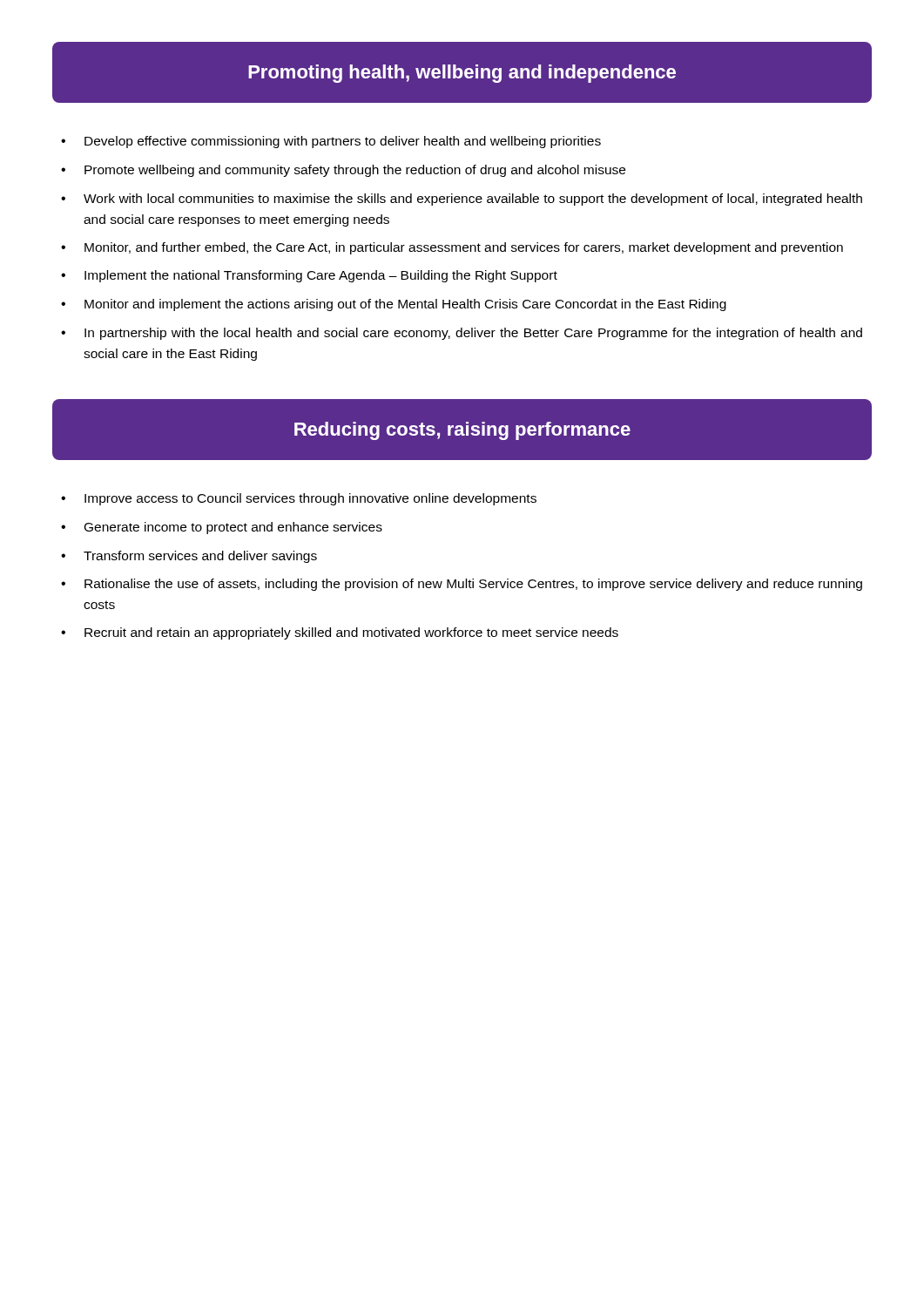924x1307 pixels.
Task: Locate the region starting "• Monitor, and further embed, the Care Act,"
Action: [462, 247]
